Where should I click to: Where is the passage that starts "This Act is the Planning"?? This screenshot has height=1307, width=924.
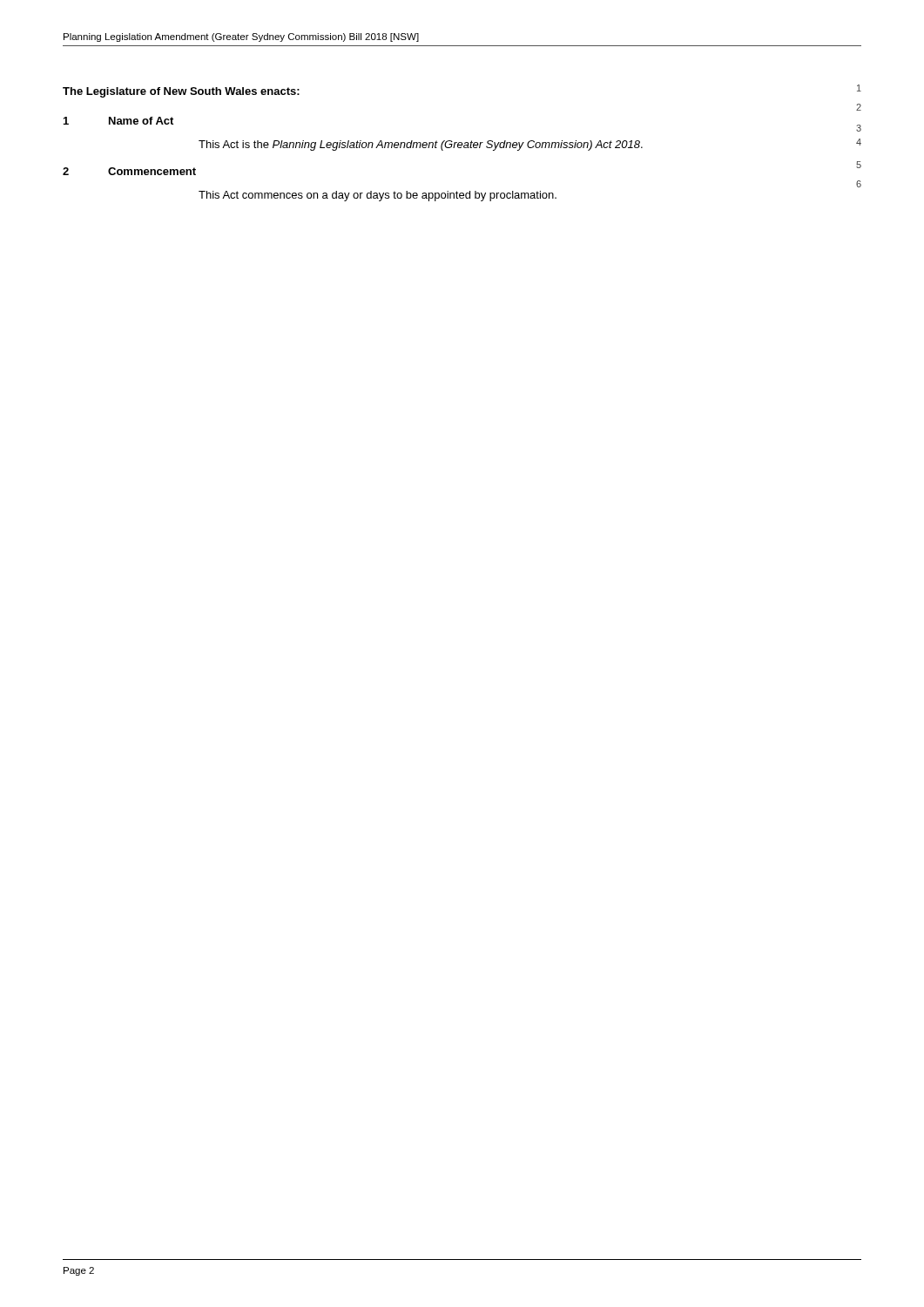point(421,144)
